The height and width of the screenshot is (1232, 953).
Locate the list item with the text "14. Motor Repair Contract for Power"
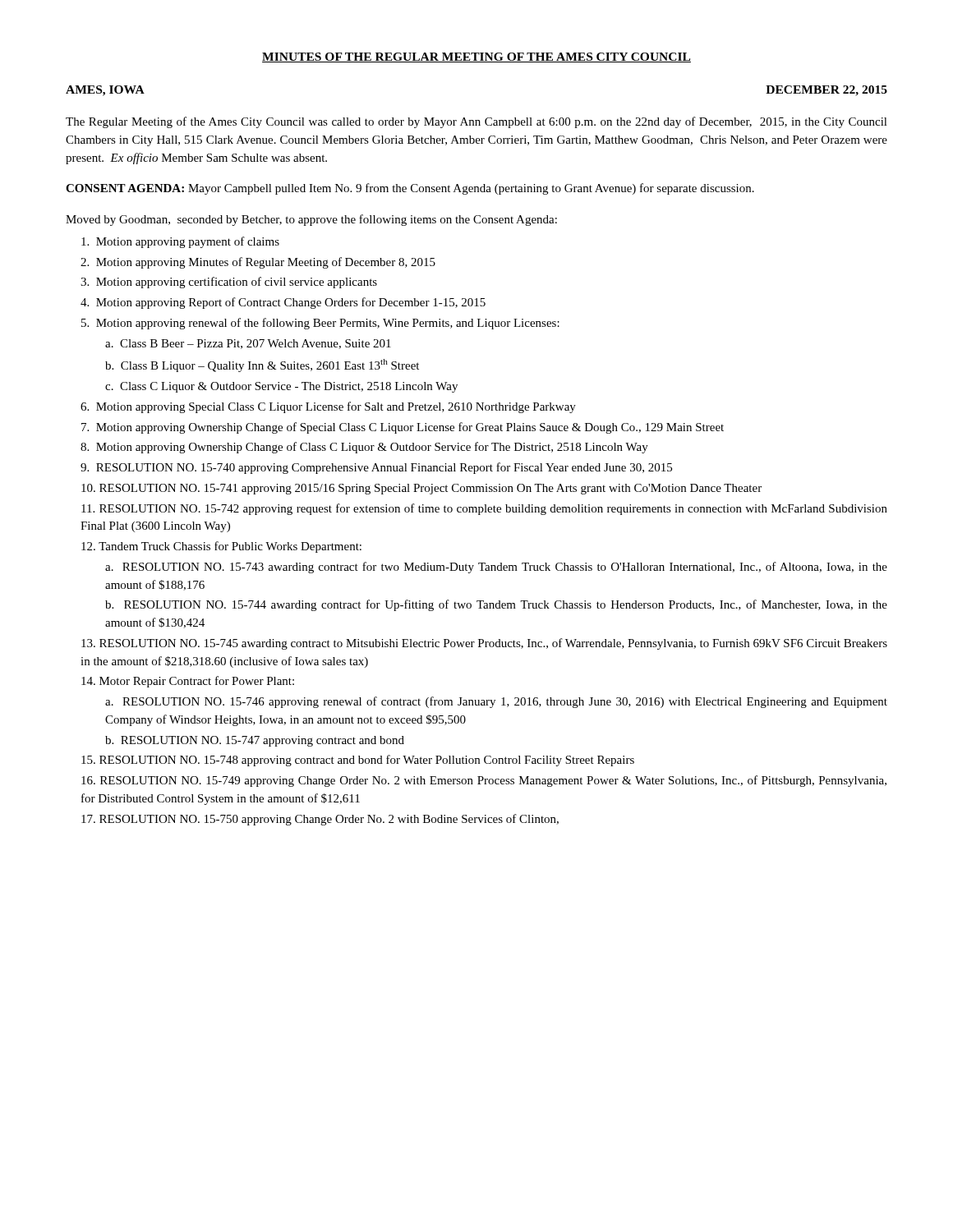coord(188,681)
